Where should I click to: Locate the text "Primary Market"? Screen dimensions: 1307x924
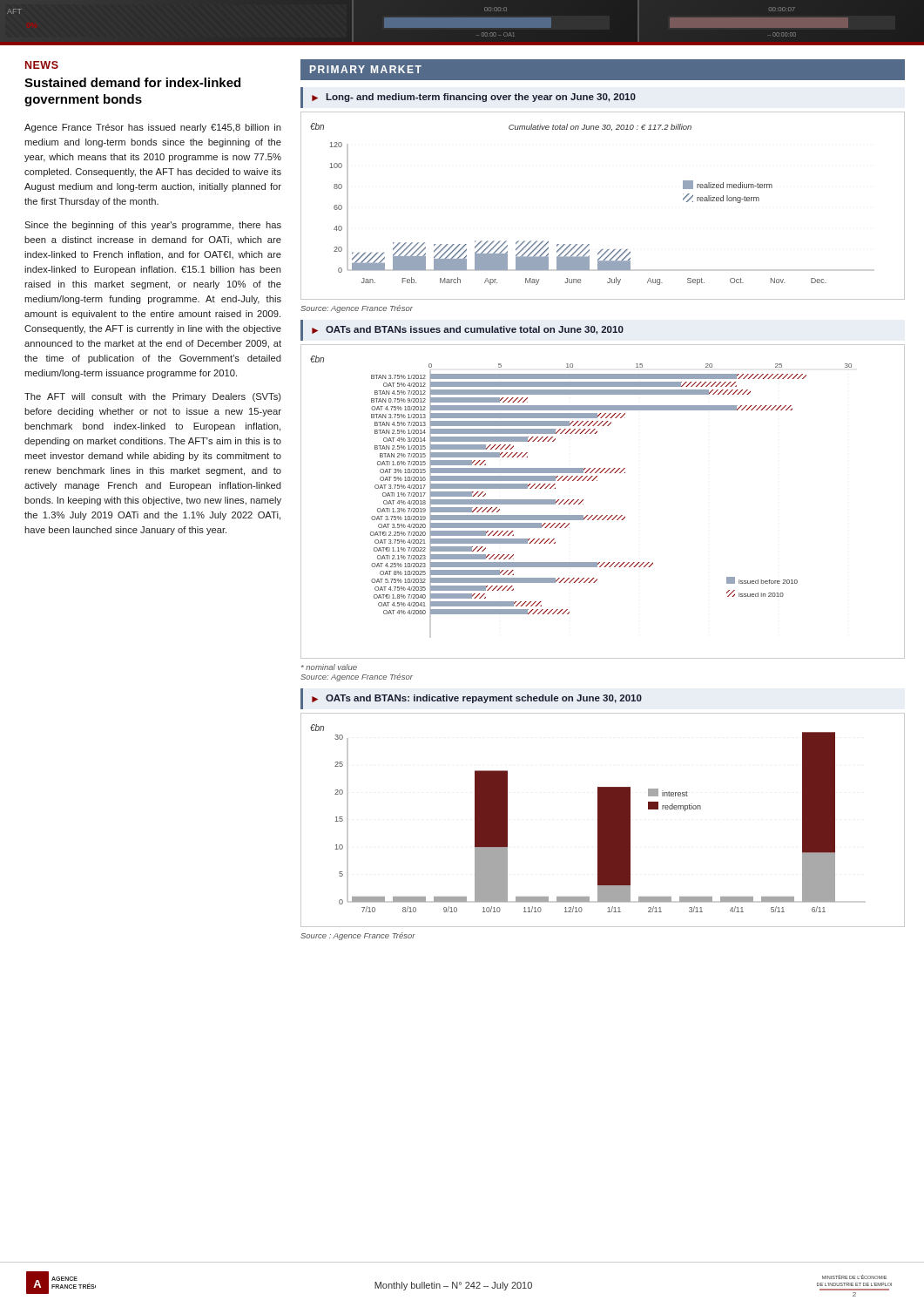click(366, 70)
